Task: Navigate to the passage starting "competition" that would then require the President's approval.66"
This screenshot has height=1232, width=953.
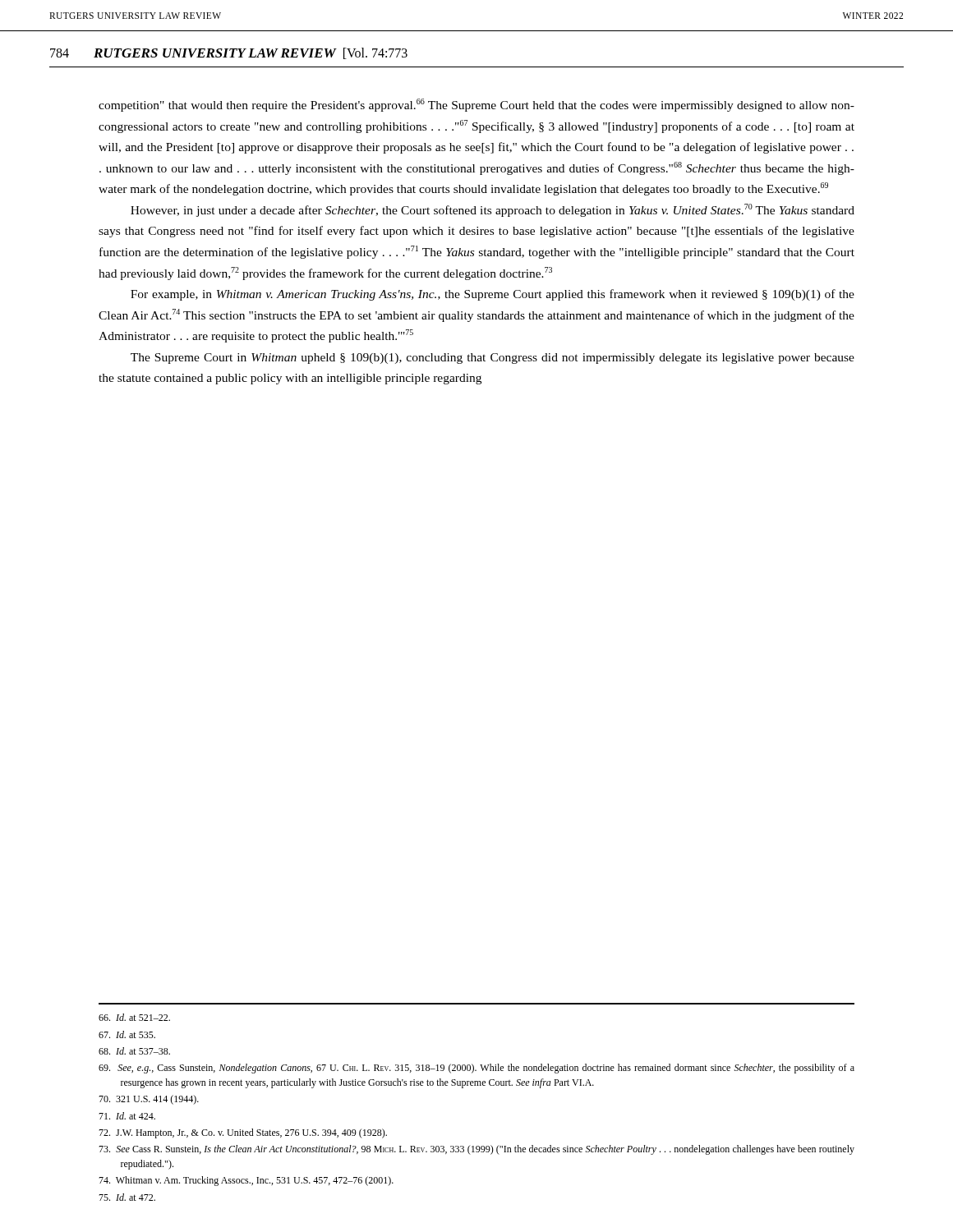Action: [476, 147]
